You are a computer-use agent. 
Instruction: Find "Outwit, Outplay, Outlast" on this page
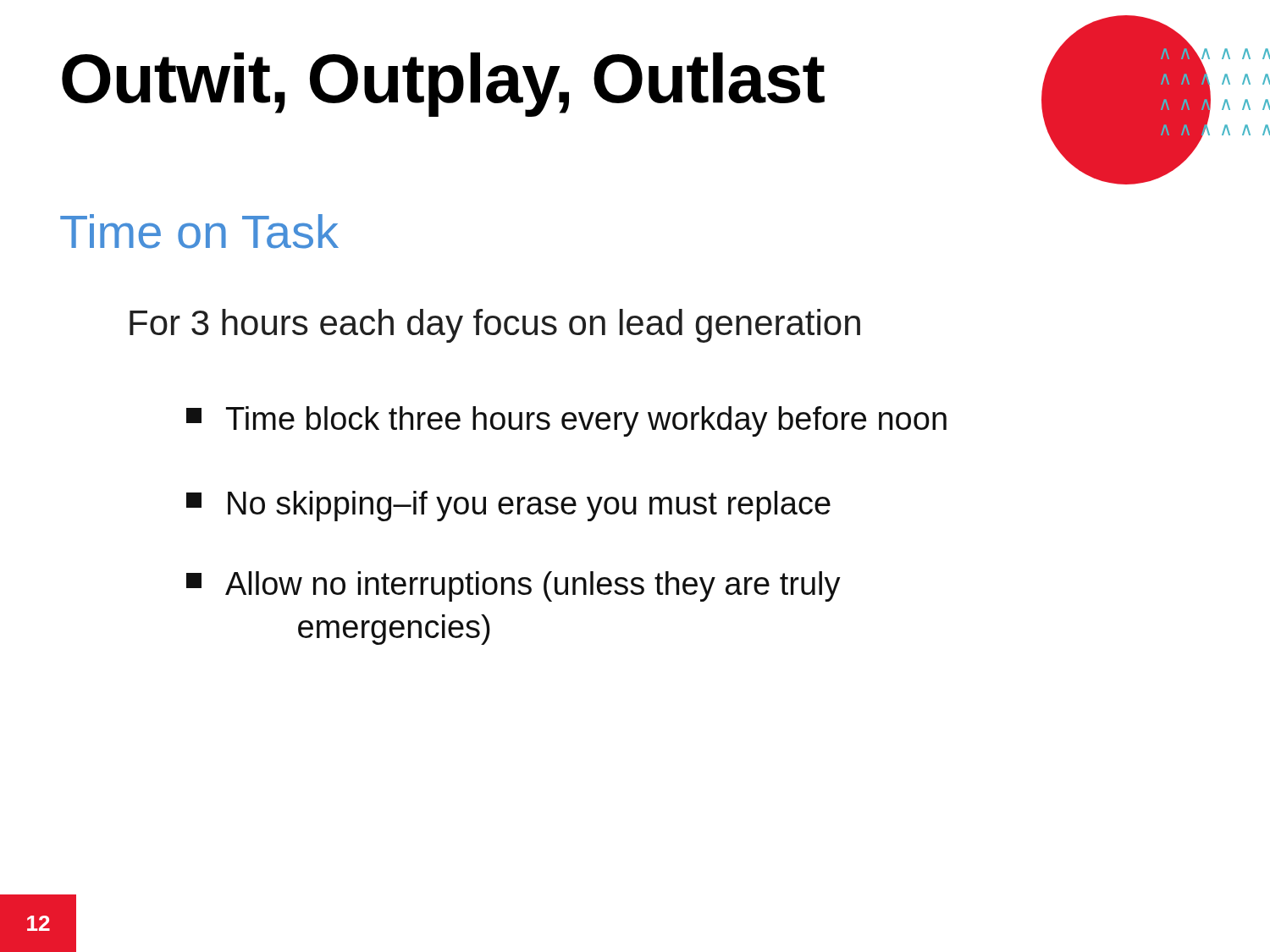[x=442, y=79]
